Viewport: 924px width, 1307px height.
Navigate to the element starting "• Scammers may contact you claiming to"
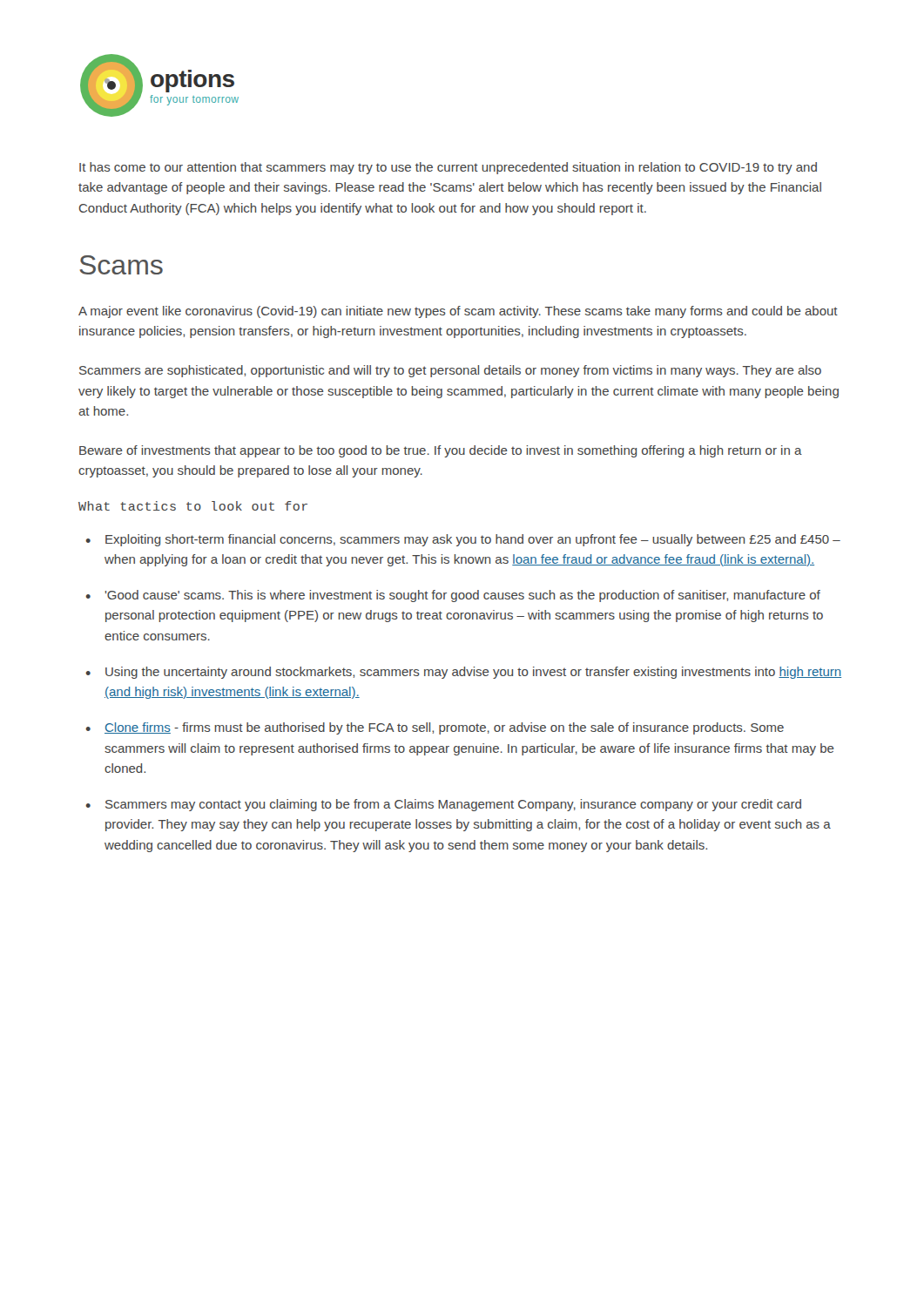(x=466, y=824)
